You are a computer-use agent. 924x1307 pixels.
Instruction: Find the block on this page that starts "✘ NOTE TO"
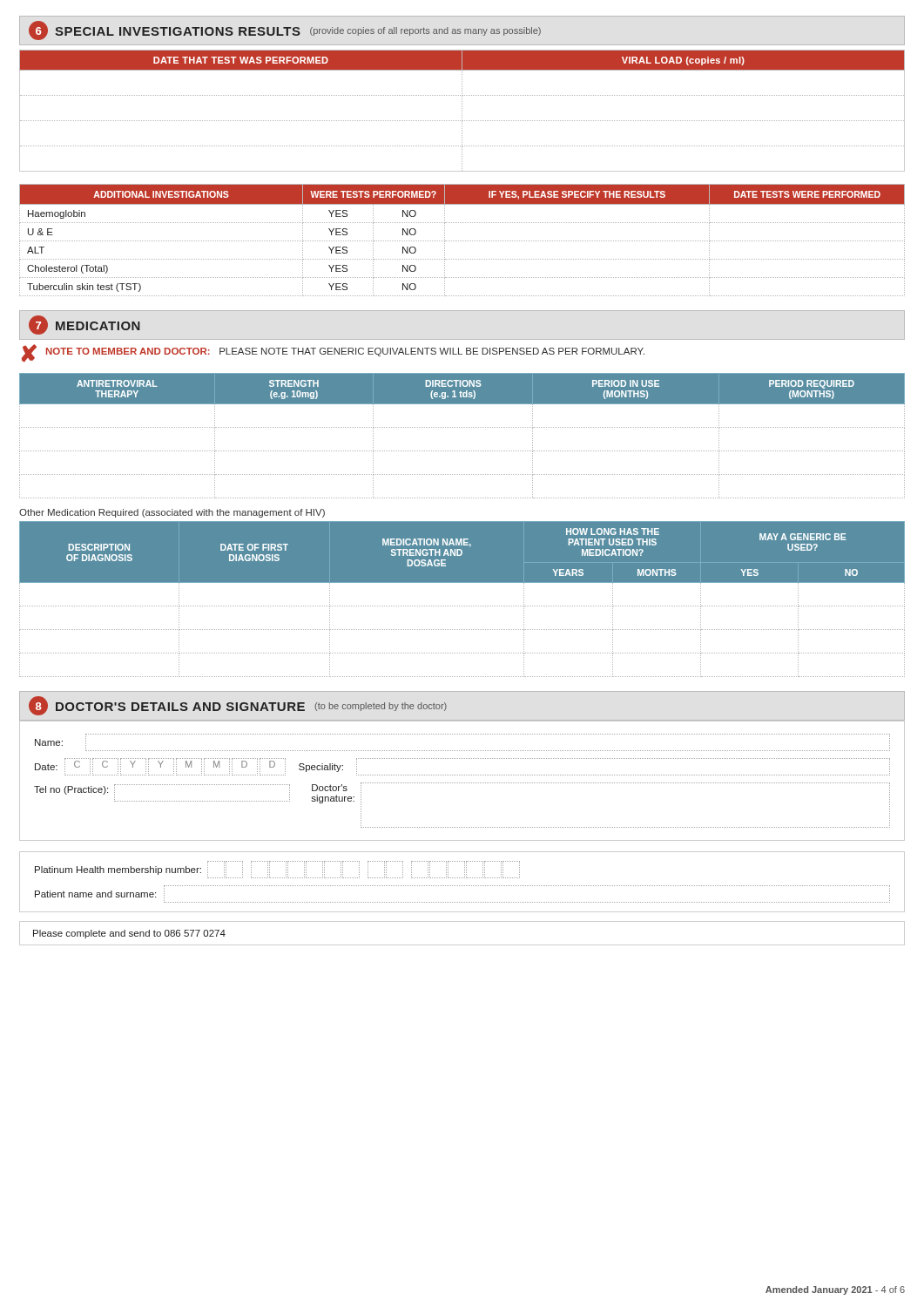tap(332, 356)
